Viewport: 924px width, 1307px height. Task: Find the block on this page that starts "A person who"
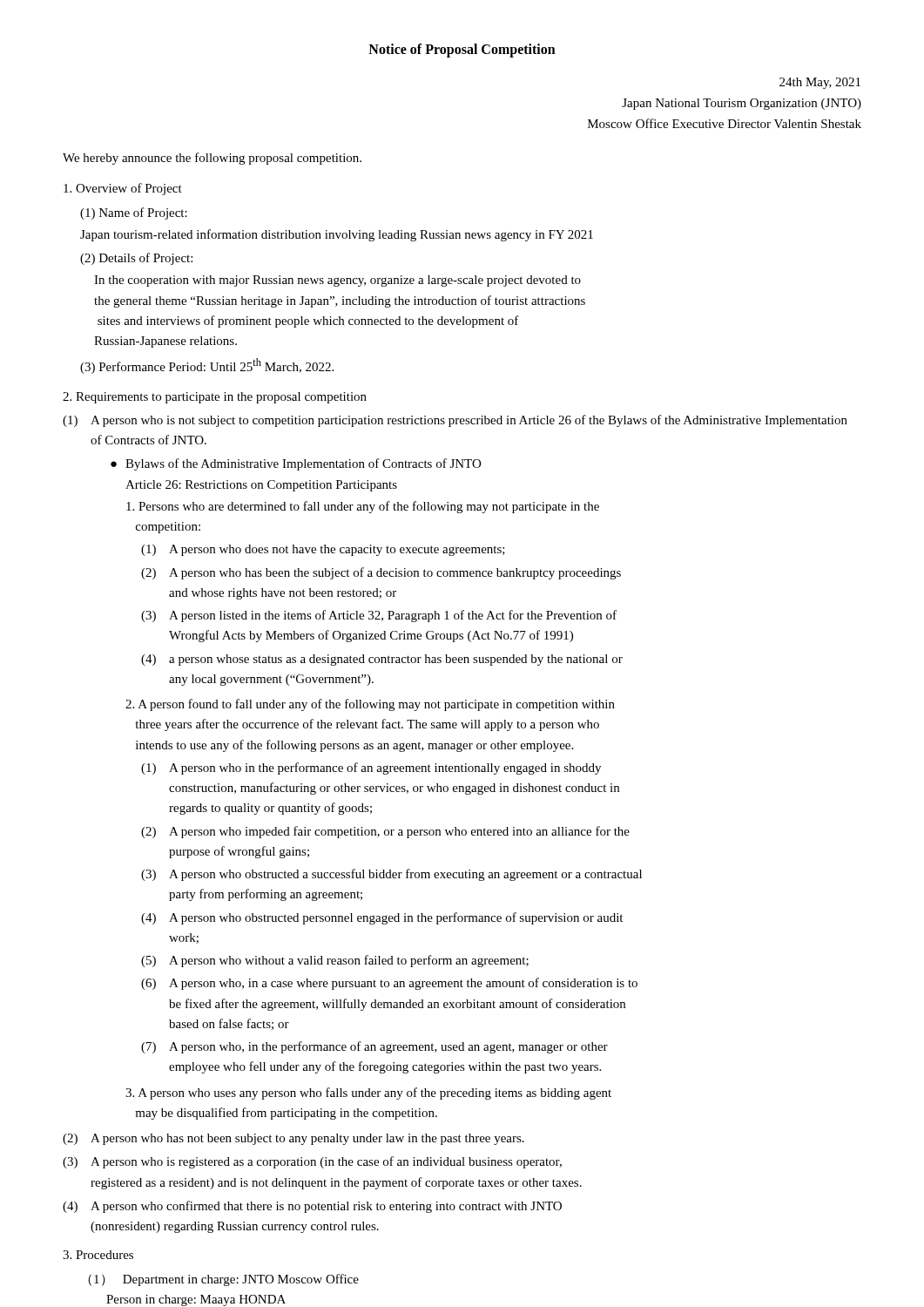point(368,1102)
